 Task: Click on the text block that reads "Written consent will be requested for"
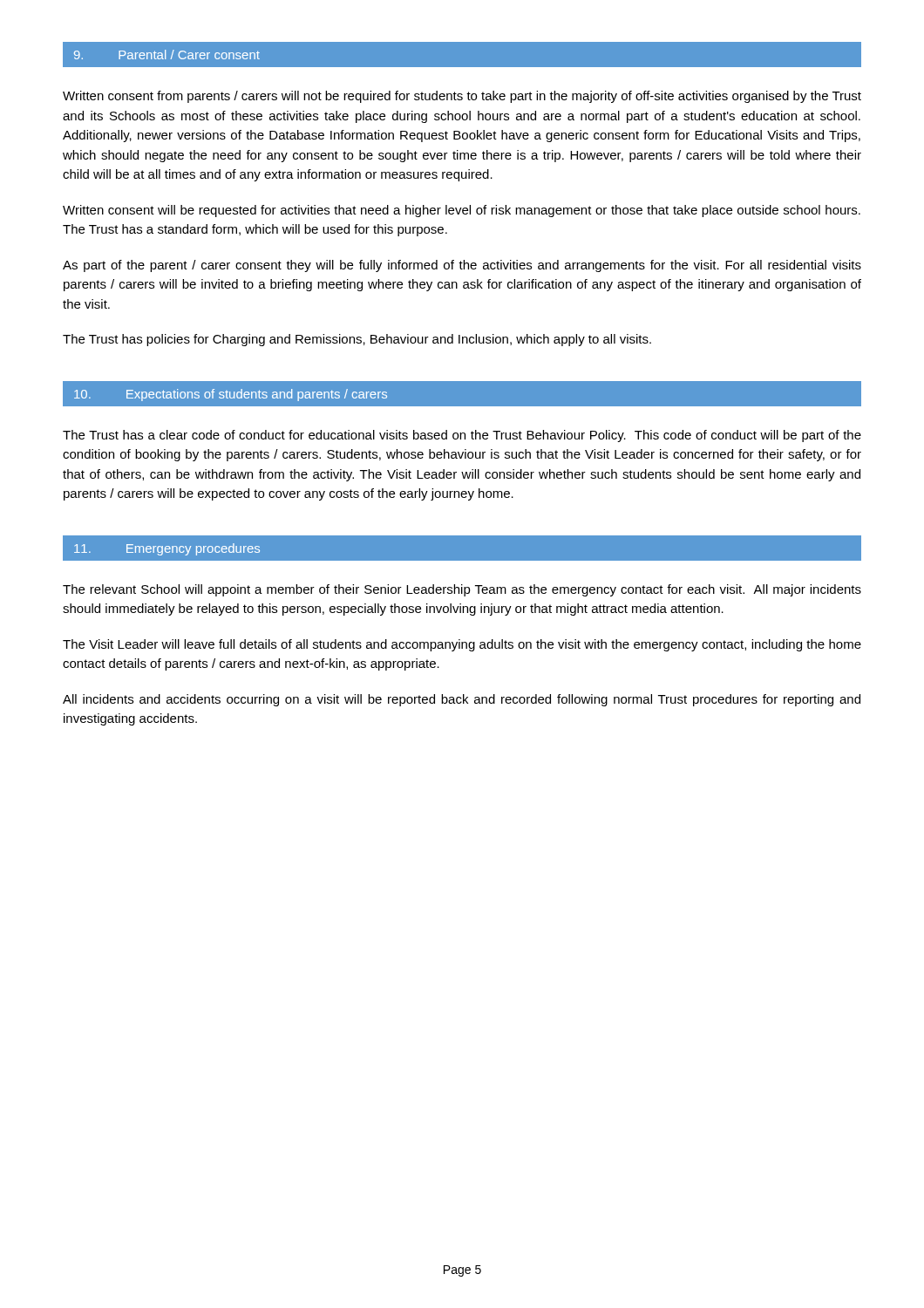462,219
